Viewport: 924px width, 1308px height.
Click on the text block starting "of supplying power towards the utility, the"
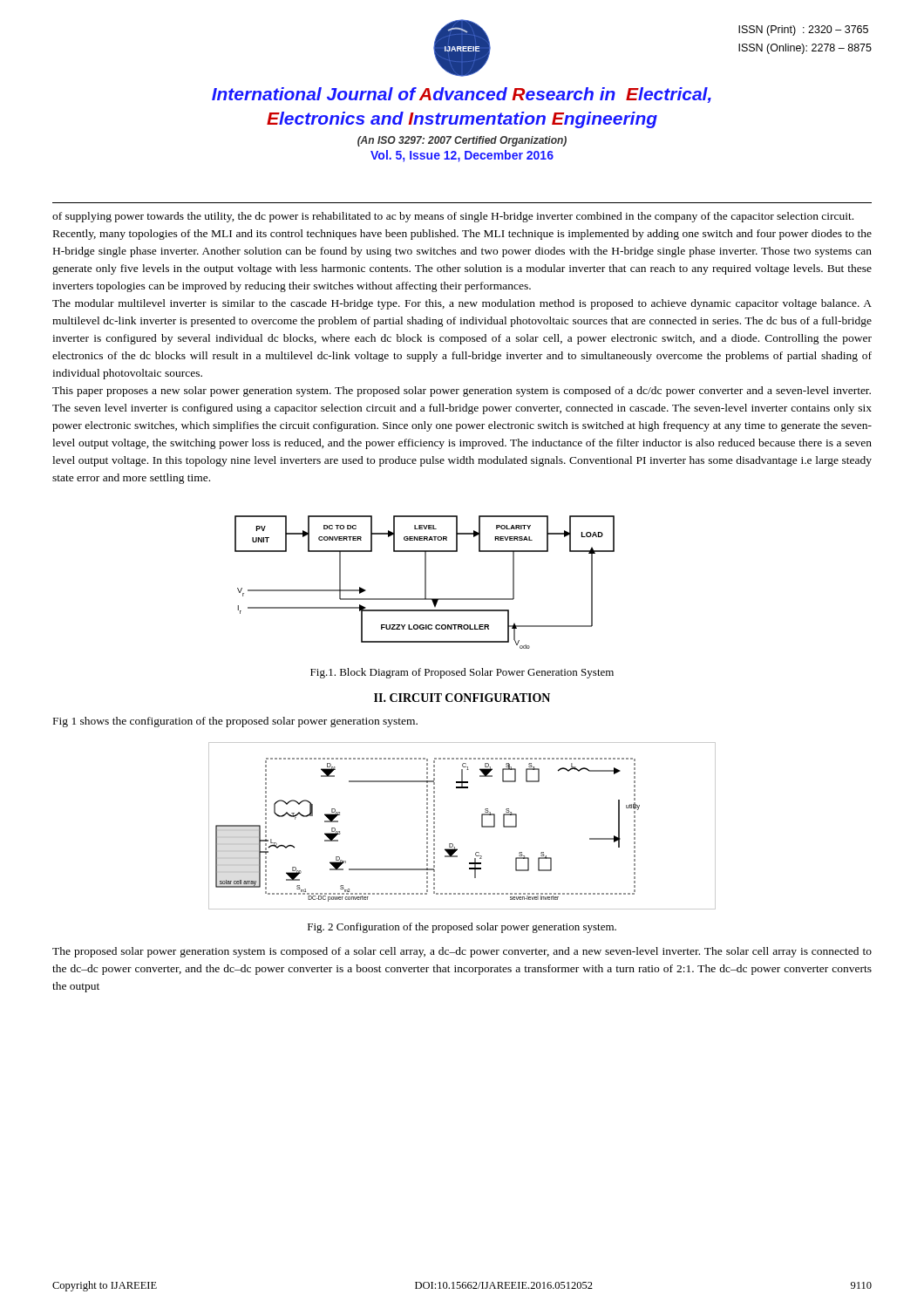(462, 347)
